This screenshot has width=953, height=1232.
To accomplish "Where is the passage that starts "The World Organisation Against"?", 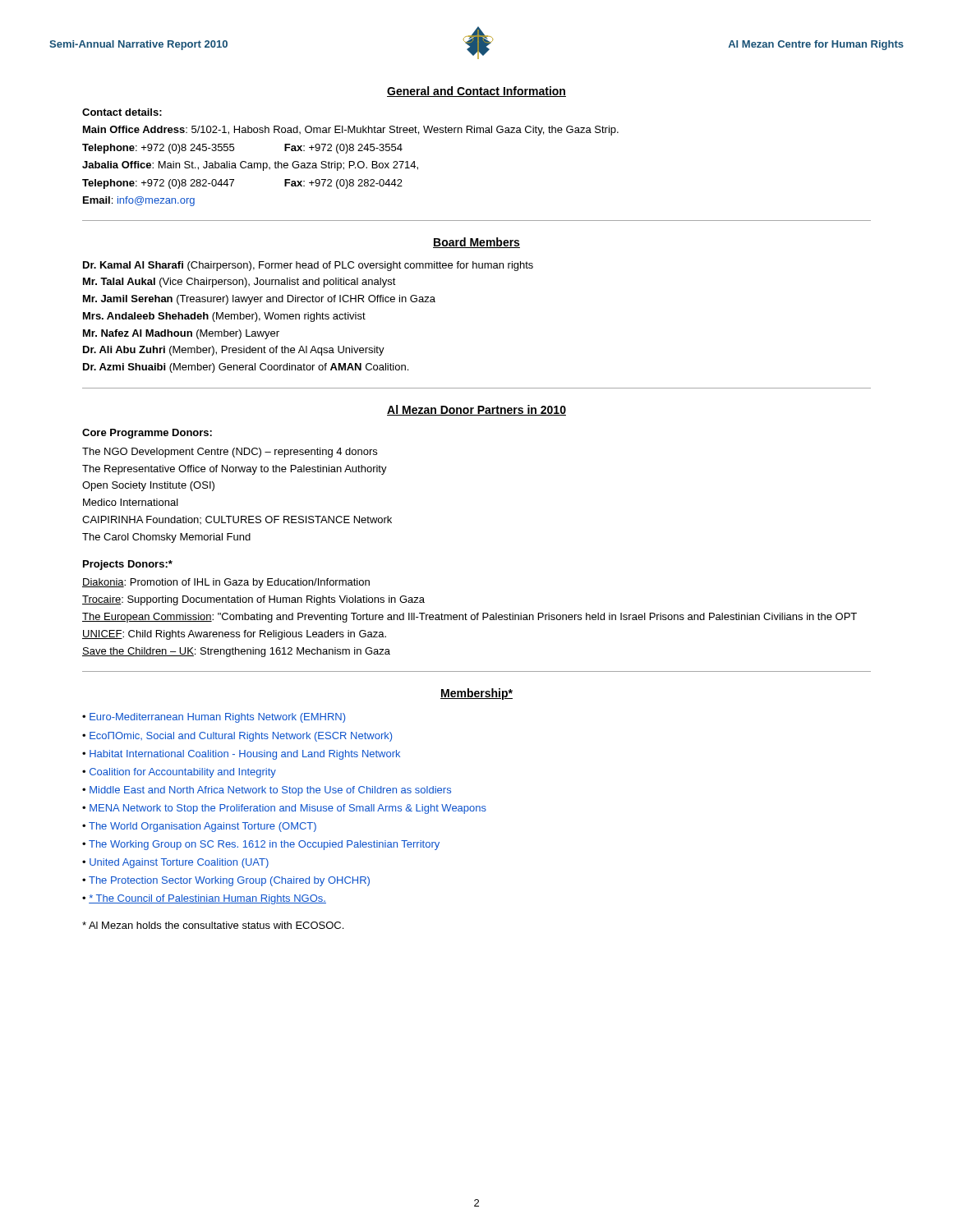I will [x=203, y=826].
